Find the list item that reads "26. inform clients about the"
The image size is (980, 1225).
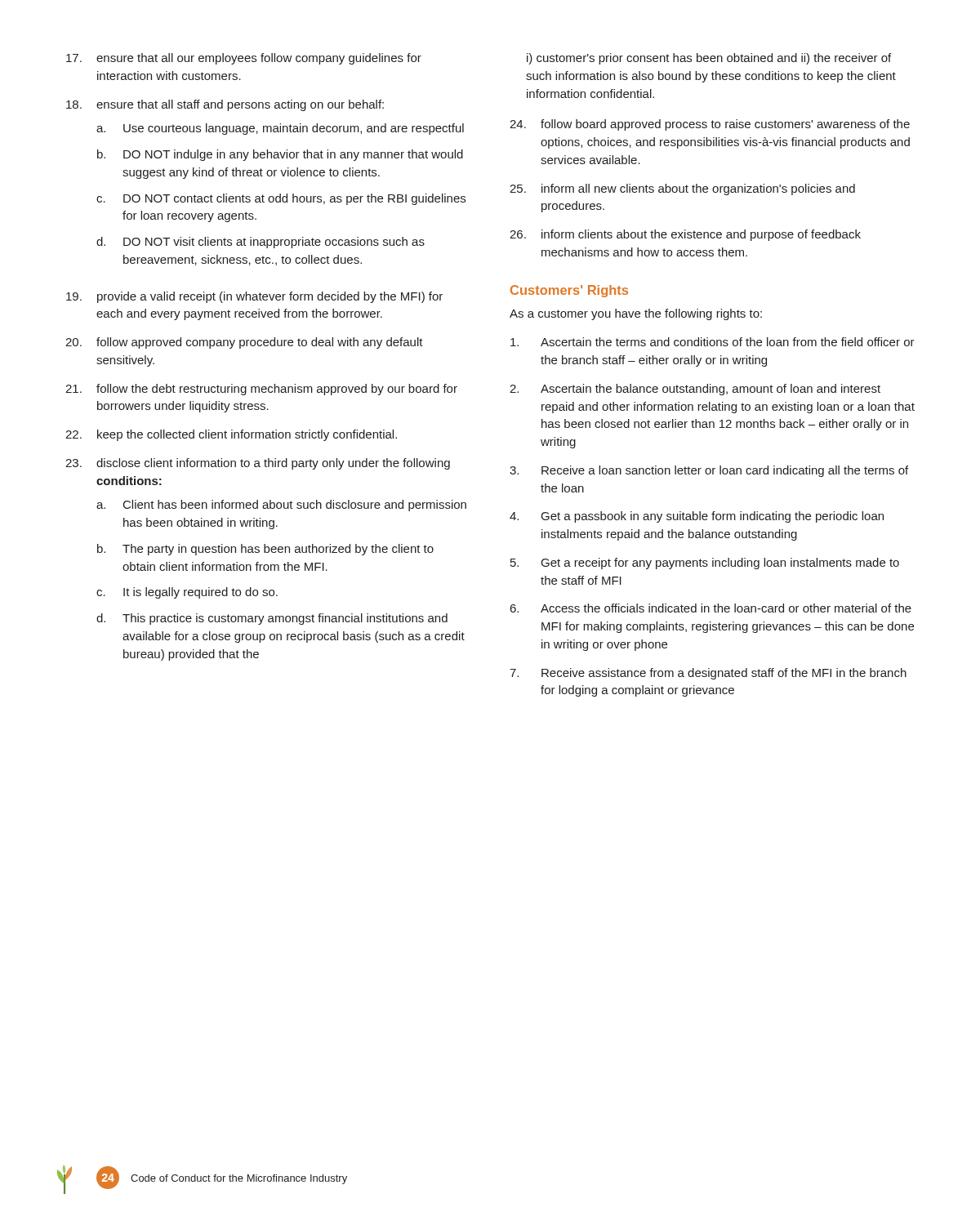(712, 243)
